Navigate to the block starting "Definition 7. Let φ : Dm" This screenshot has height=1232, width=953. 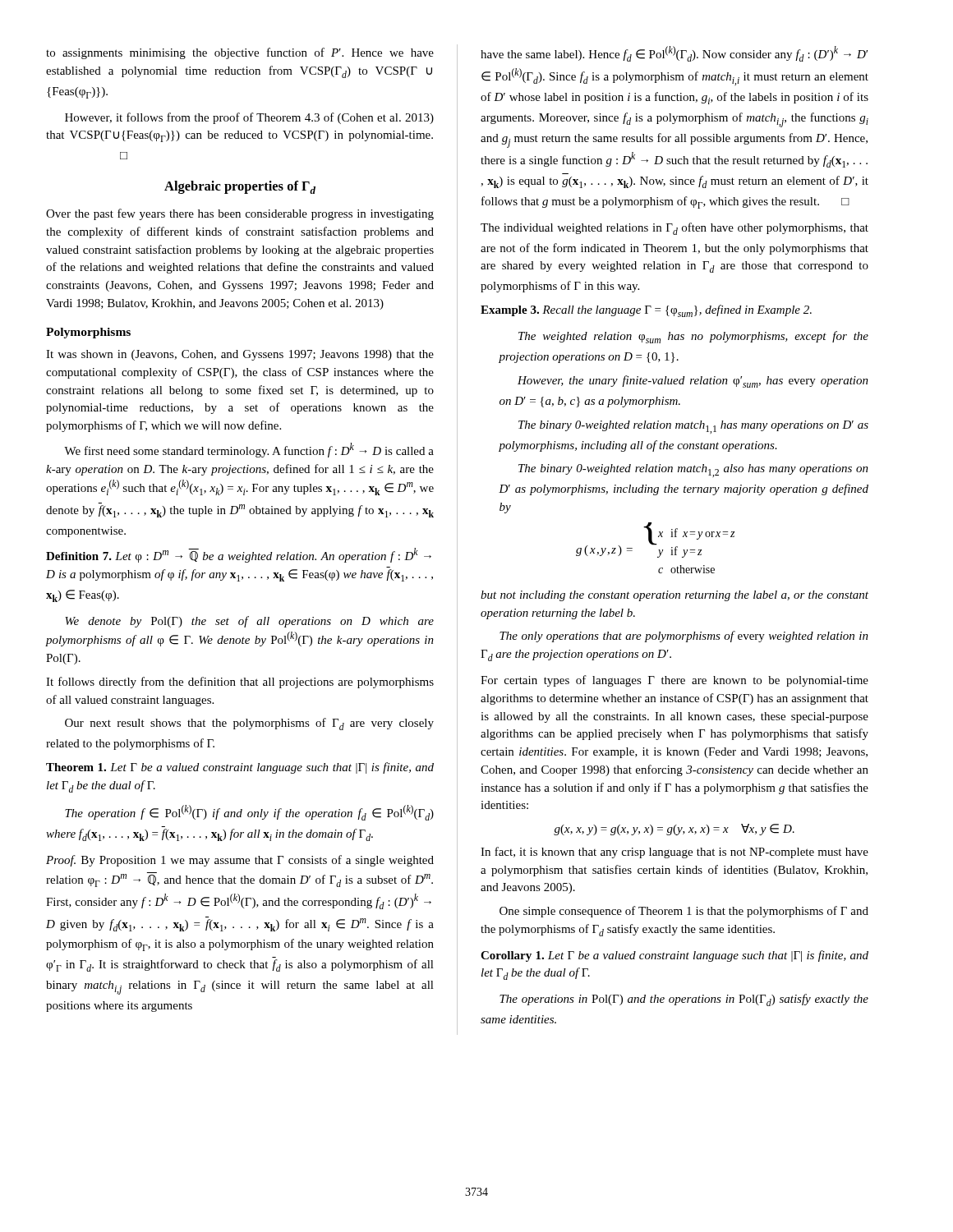click(240, 607)
